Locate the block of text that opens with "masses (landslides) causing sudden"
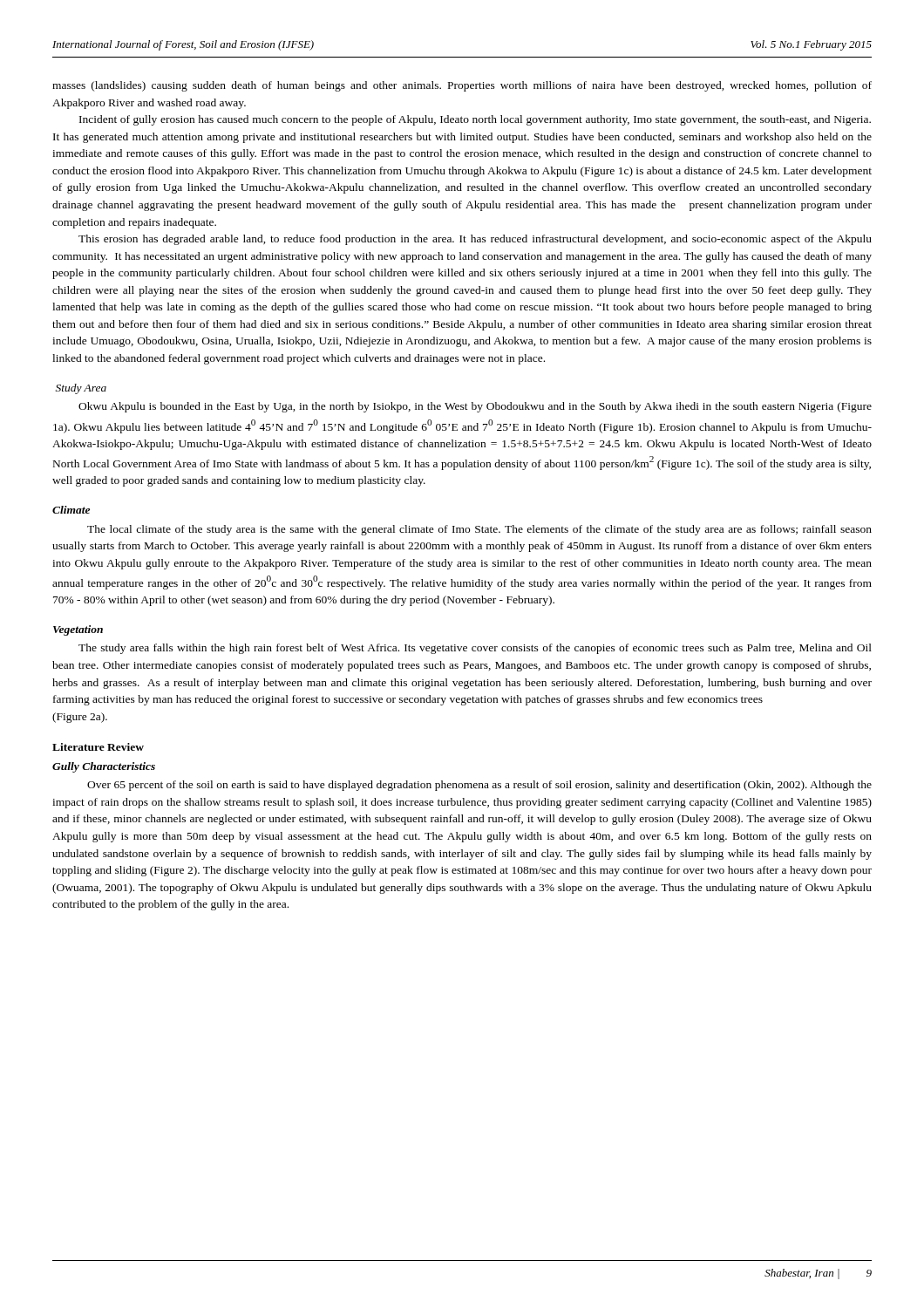The image size is (924, 1308). (462, 94)
